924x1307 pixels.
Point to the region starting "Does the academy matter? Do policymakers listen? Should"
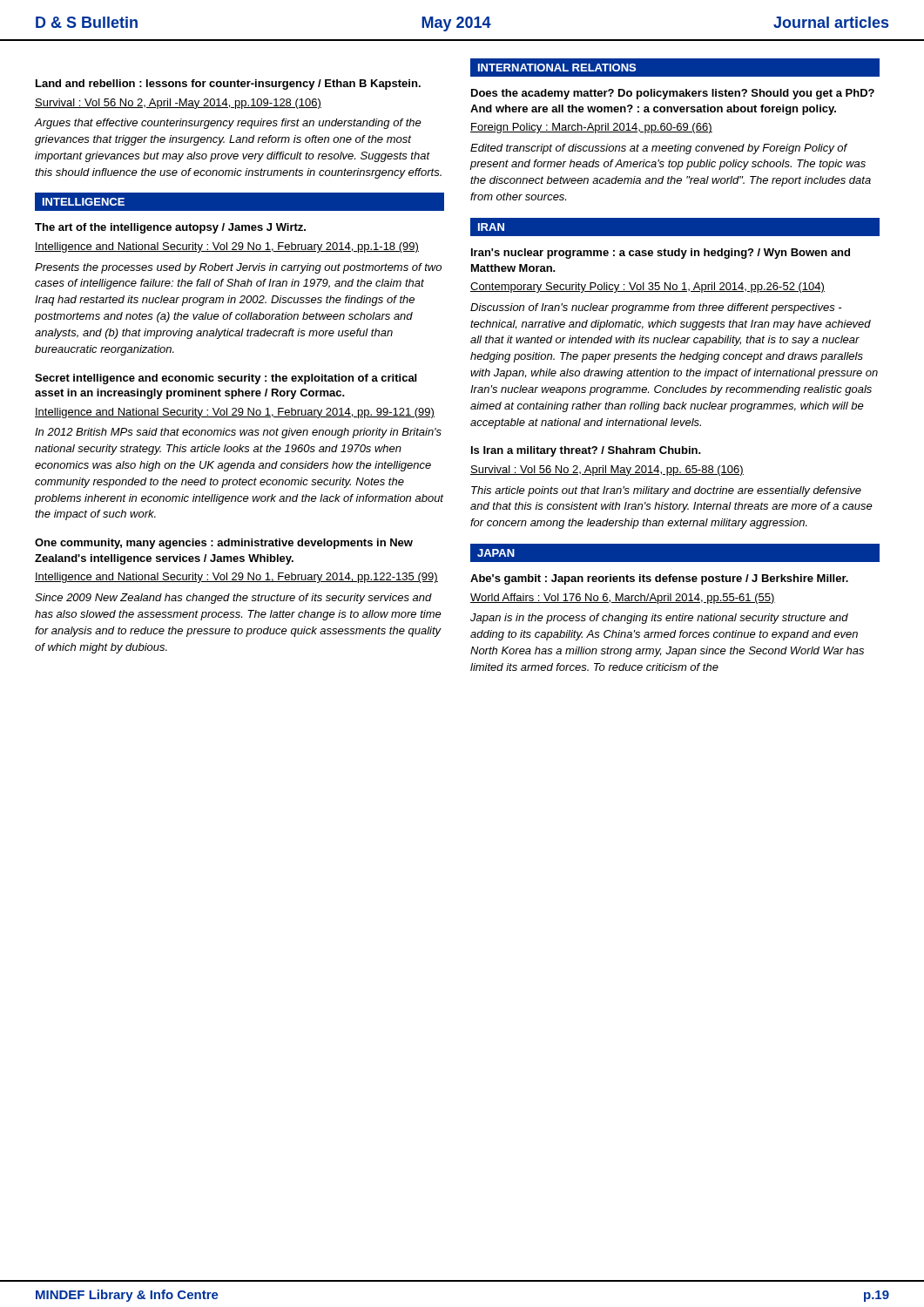click(x=673, y=100)
